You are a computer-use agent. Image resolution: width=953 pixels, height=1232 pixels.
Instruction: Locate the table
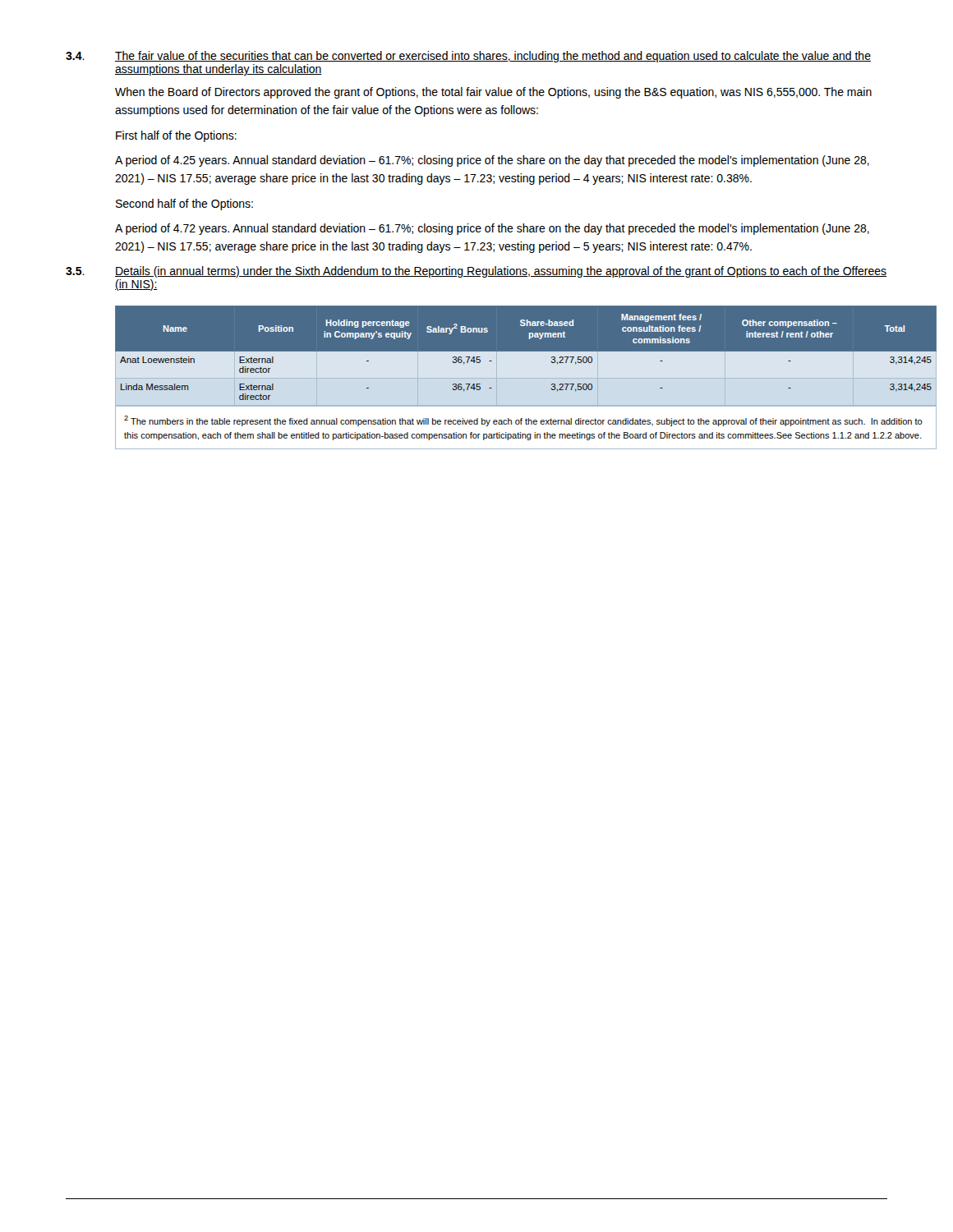coord(526,377)
